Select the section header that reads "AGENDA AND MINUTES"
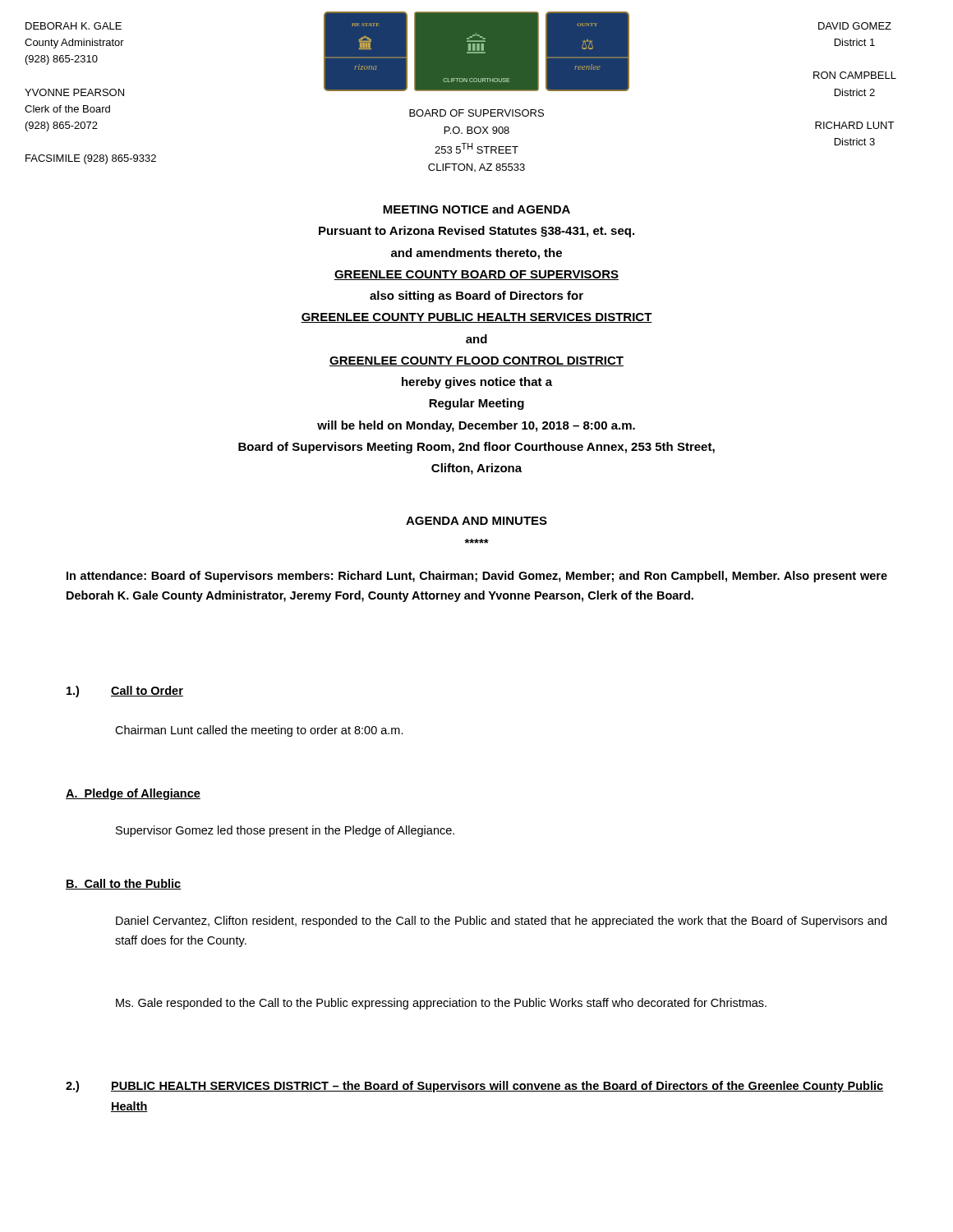This screenshot has height=1232, width=953. [476, 531]
